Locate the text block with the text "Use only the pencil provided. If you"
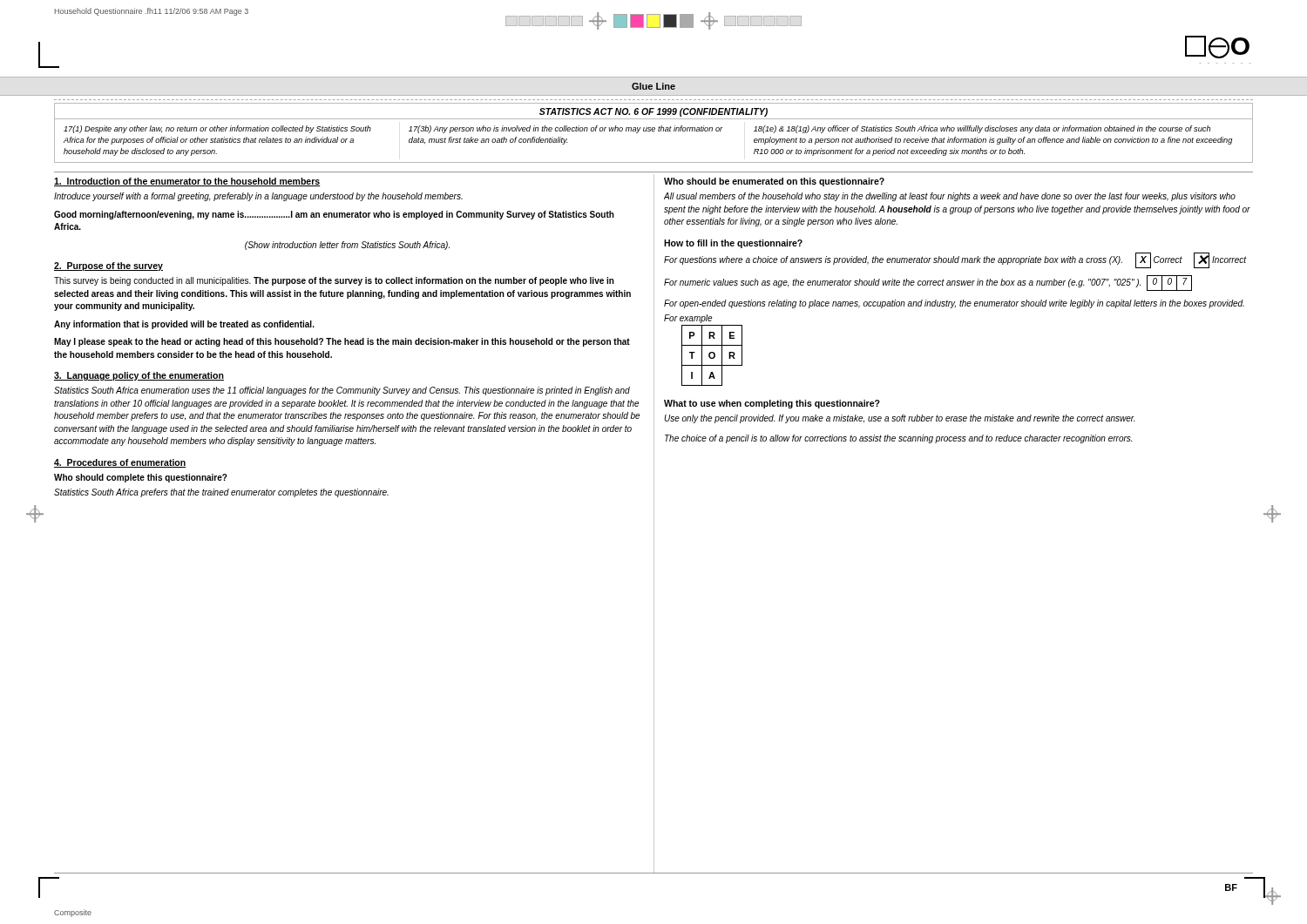The width and height of the screenshot is (1307, 924). 900,418
